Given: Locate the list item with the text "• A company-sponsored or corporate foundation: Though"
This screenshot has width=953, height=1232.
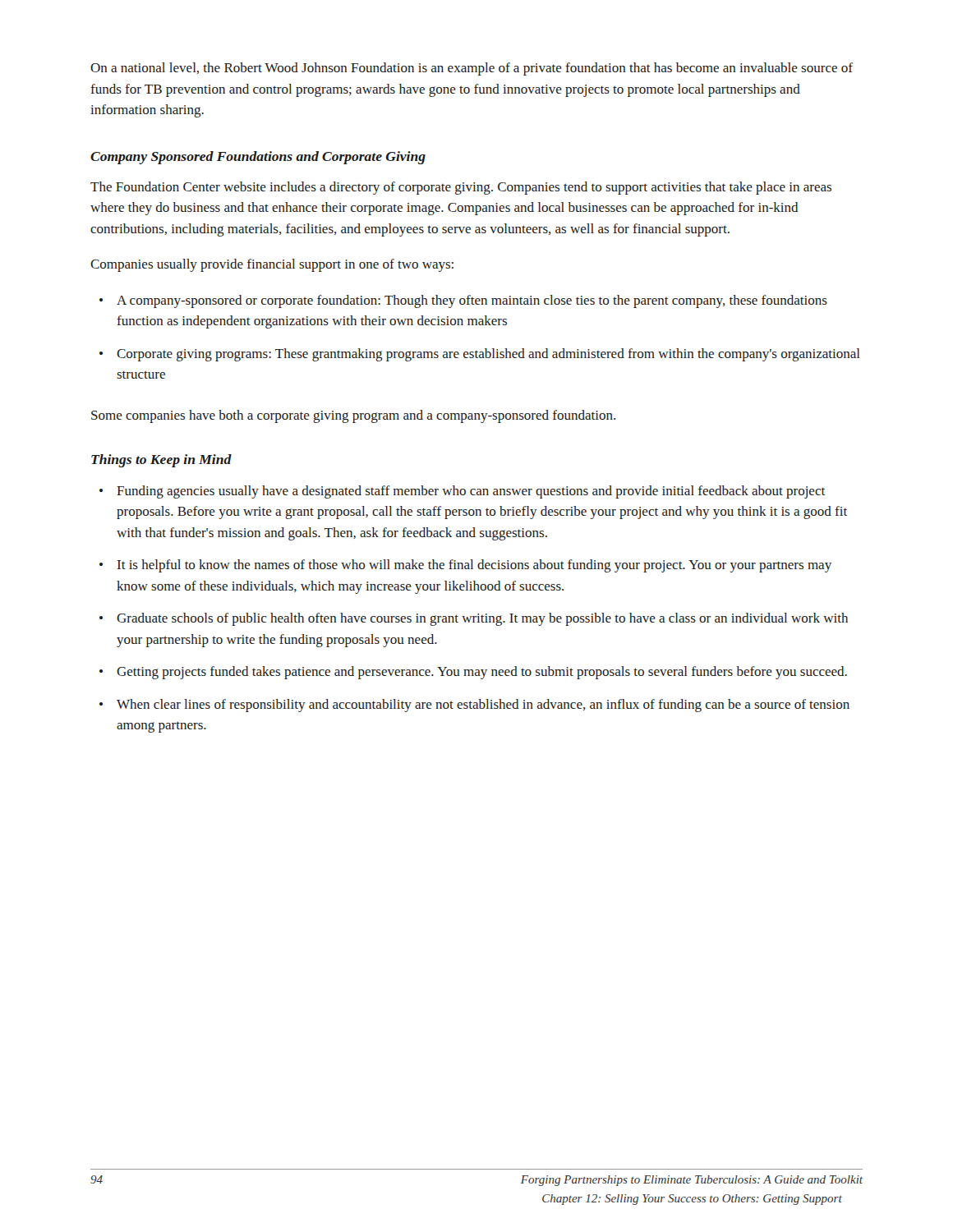Looking at the screenshot, I should [481, 311].
